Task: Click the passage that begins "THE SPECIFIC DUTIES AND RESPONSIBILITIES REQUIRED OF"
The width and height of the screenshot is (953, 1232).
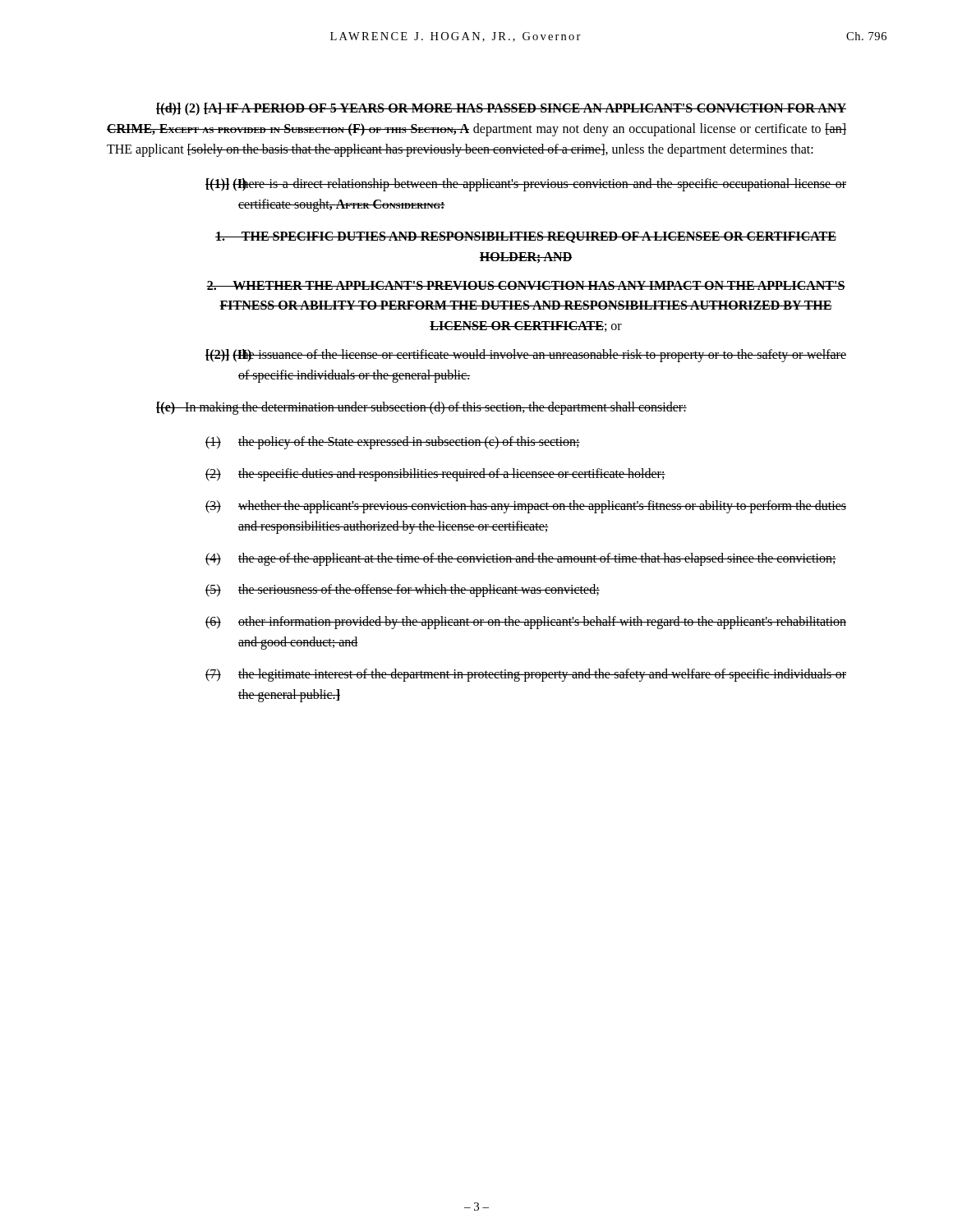Action: point(526,246)
